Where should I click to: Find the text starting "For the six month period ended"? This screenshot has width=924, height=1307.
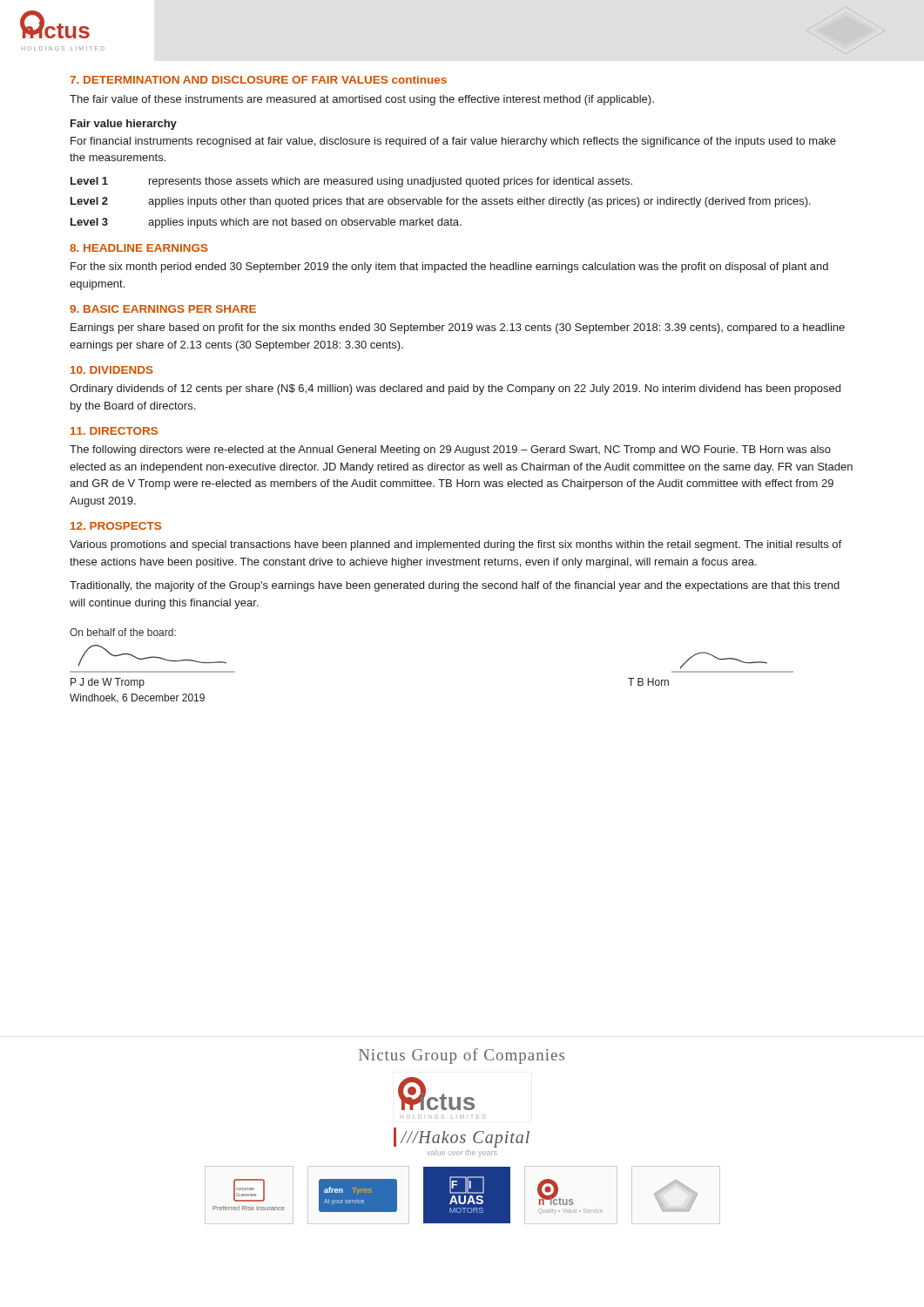tap(449, 275)
